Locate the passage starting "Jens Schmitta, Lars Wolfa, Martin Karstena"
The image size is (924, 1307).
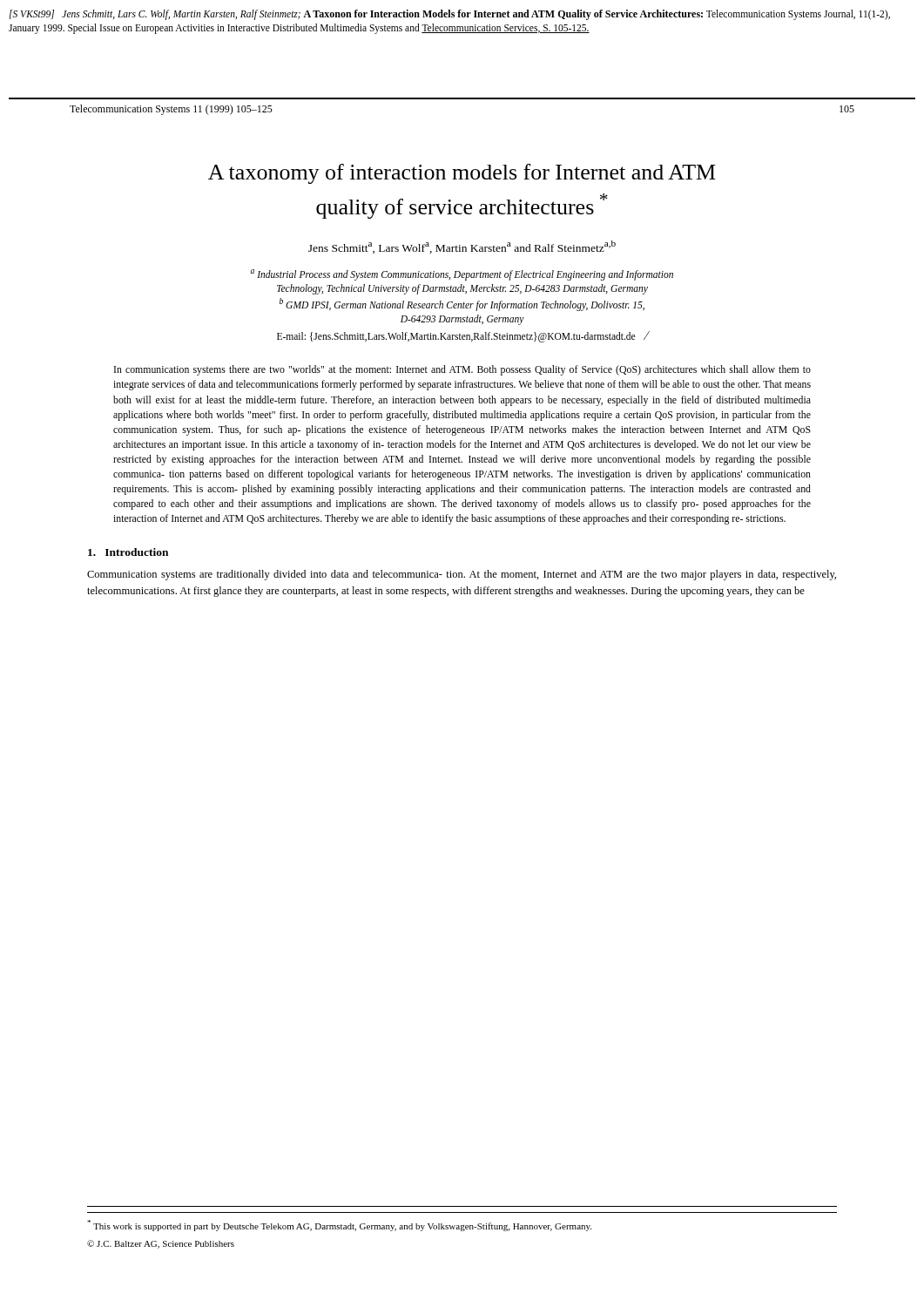coord(462,246)
